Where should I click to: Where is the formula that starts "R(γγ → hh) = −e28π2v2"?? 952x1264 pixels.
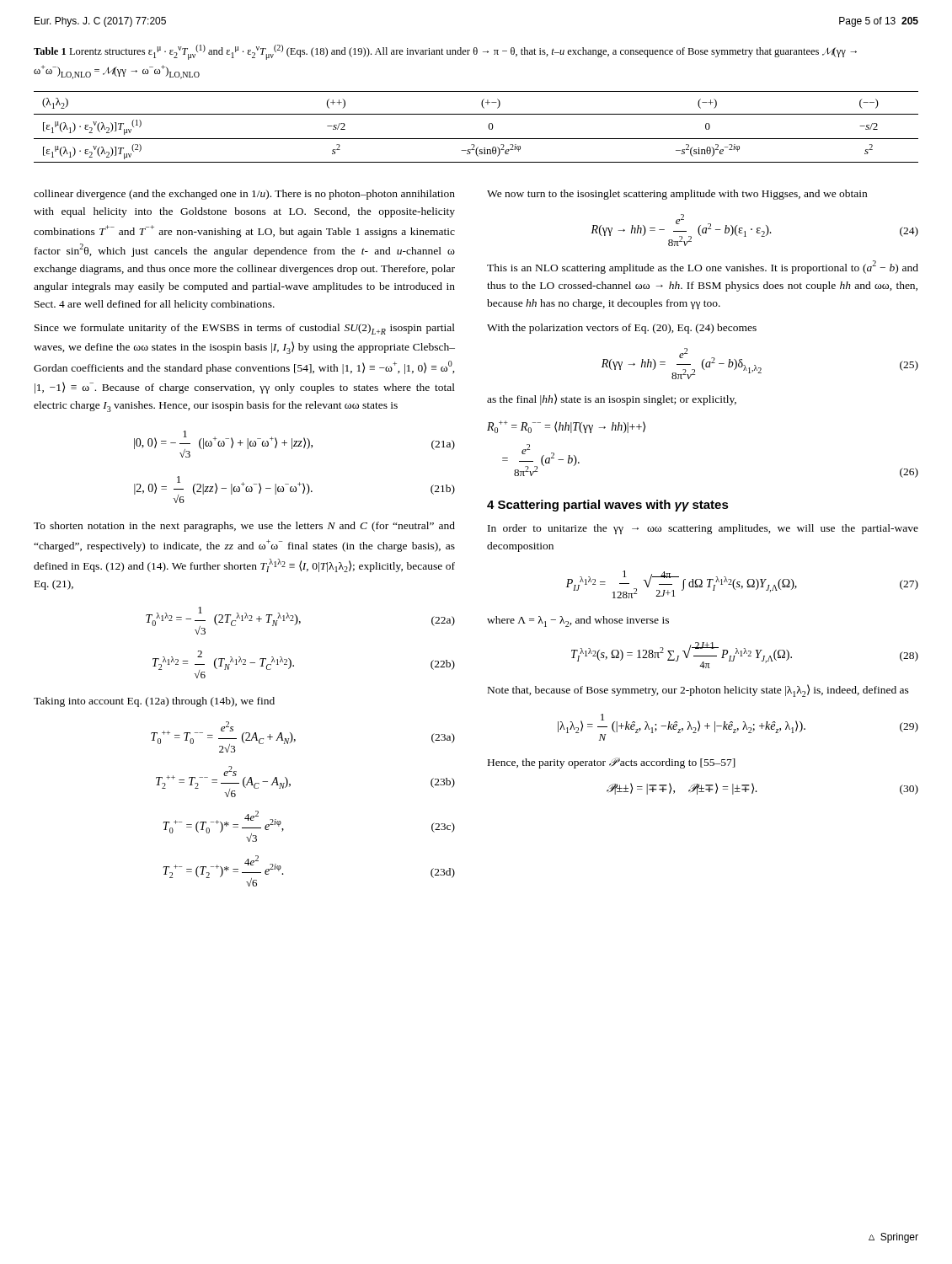click(x=703, y=231)
